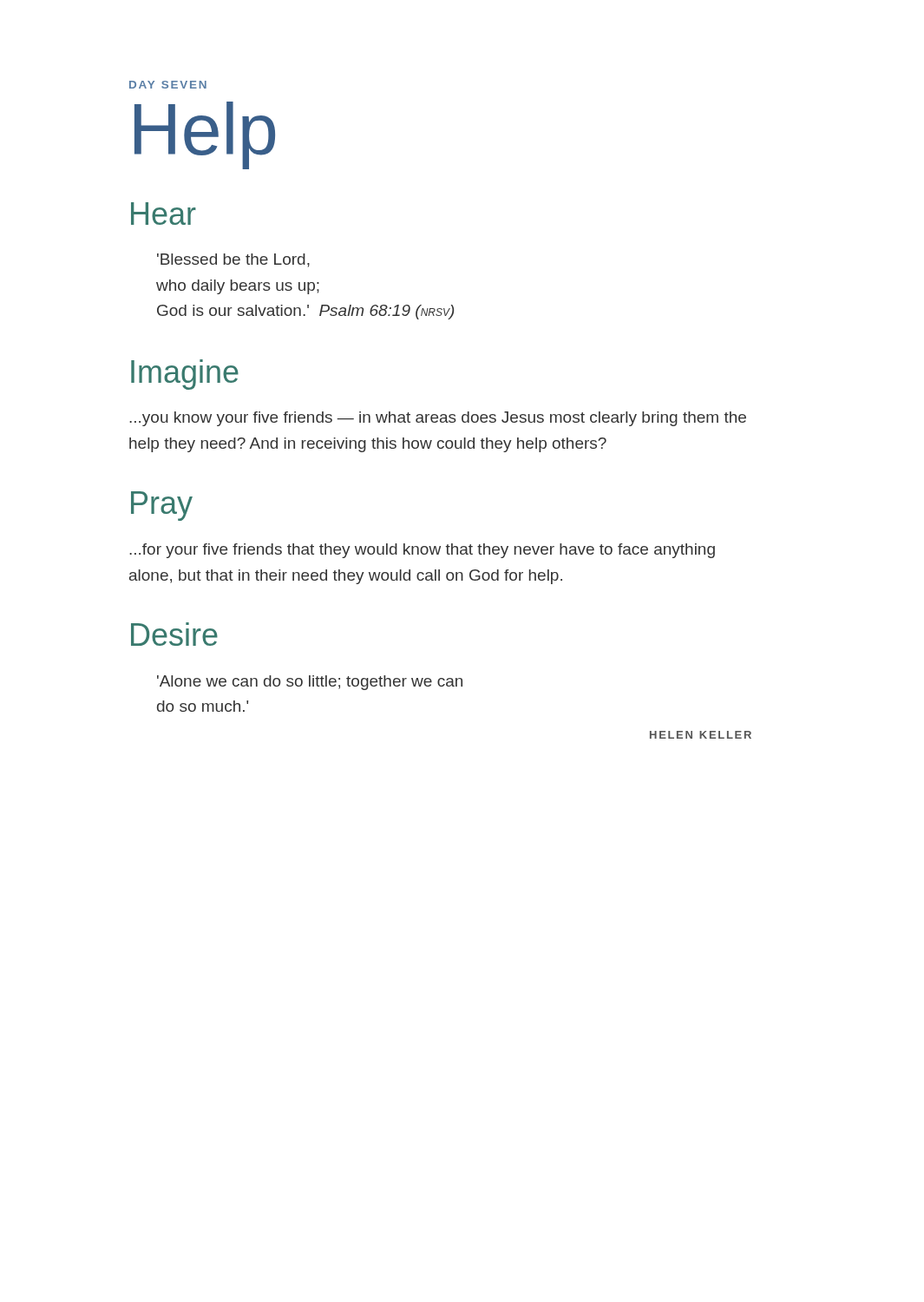The width and height of the screenshot is (924, 1302).
Task: Where is the passage that starts "'Blessed be the Lord, who"?
Action: 233,260
